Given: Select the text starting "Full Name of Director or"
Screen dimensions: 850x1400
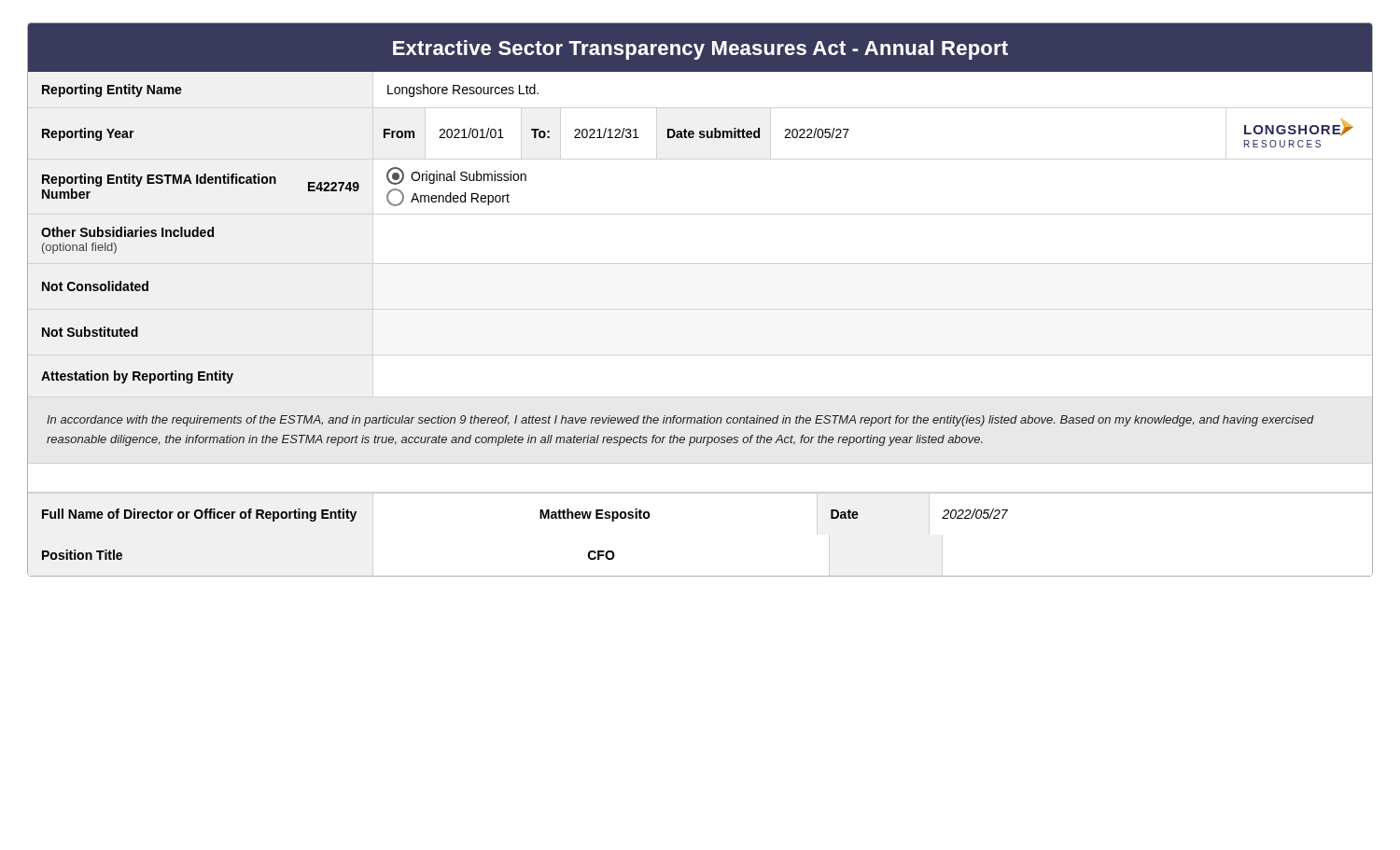Looking at the screenshot, I should pyautogui.click(x=205, y=515).
